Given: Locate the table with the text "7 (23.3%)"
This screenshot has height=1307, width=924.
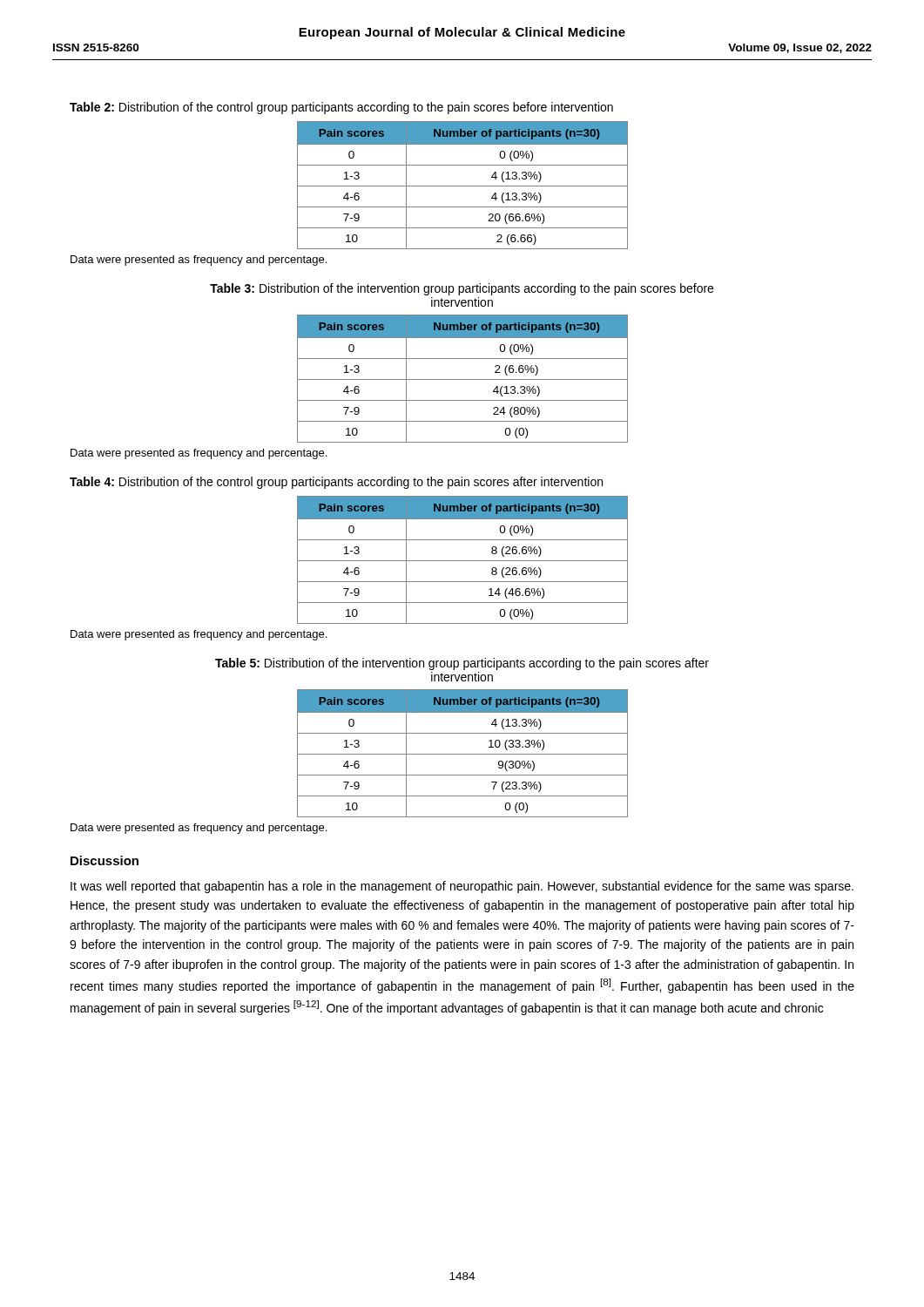Looking at the screenshot, I should (462, 753).
